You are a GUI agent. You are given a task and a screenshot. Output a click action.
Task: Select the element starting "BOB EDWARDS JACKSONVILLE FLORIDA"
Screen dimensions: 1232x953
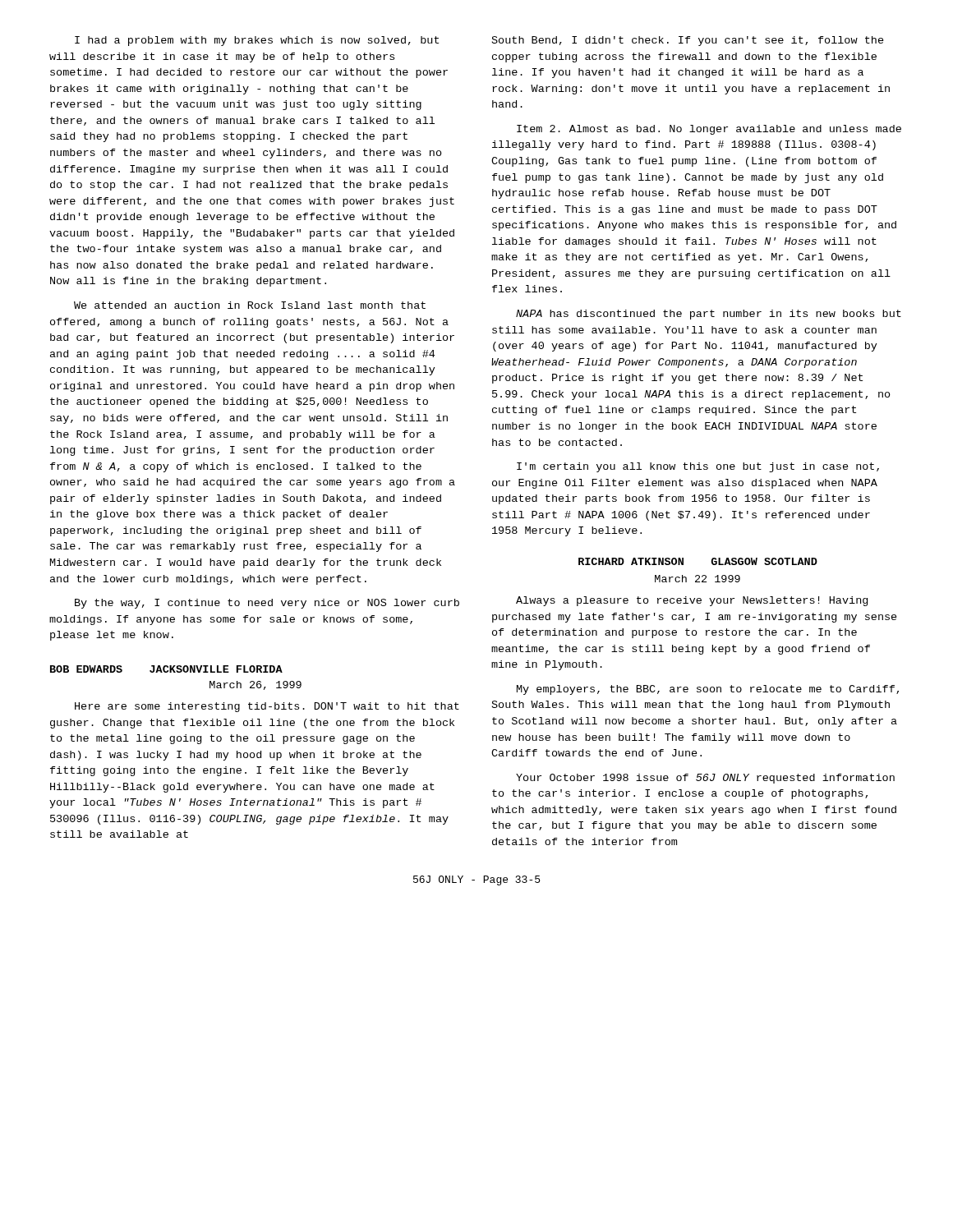[166, 670]
